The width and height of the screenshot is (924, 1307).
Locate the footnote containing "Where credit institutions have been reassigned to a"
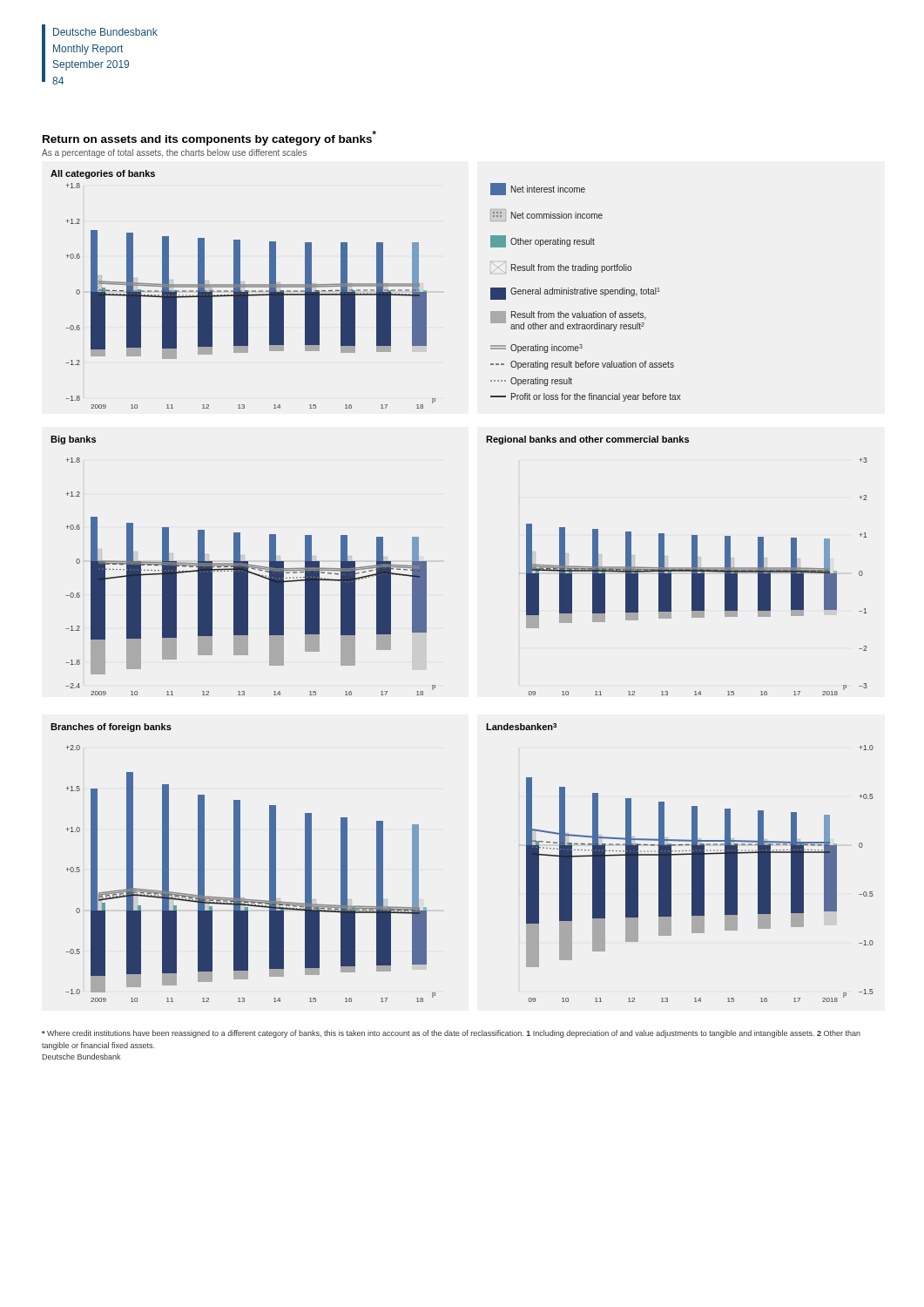coord(451,1045)
